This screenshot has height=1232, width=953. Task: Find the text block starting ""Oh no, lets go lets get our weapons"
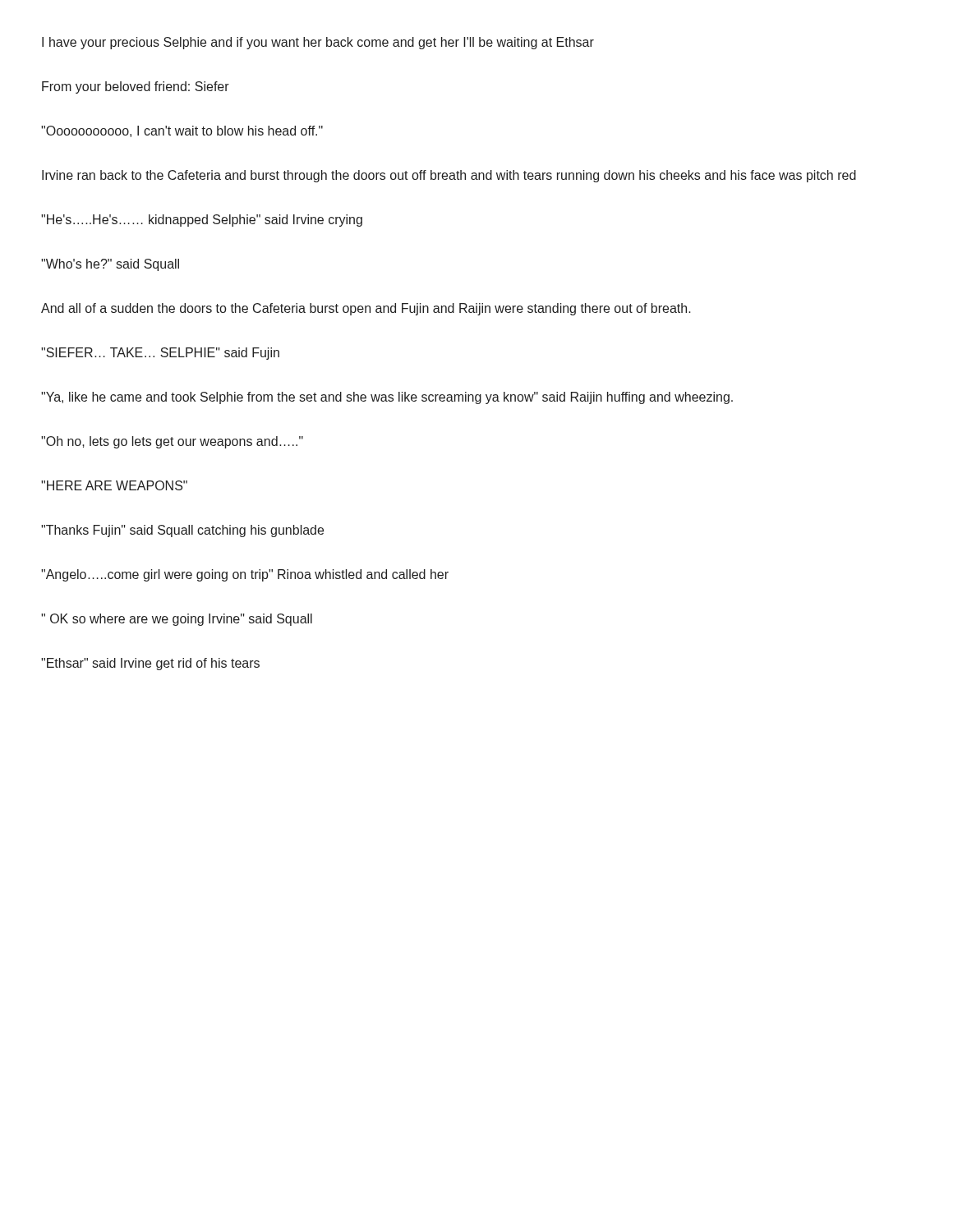pos(172,441)
